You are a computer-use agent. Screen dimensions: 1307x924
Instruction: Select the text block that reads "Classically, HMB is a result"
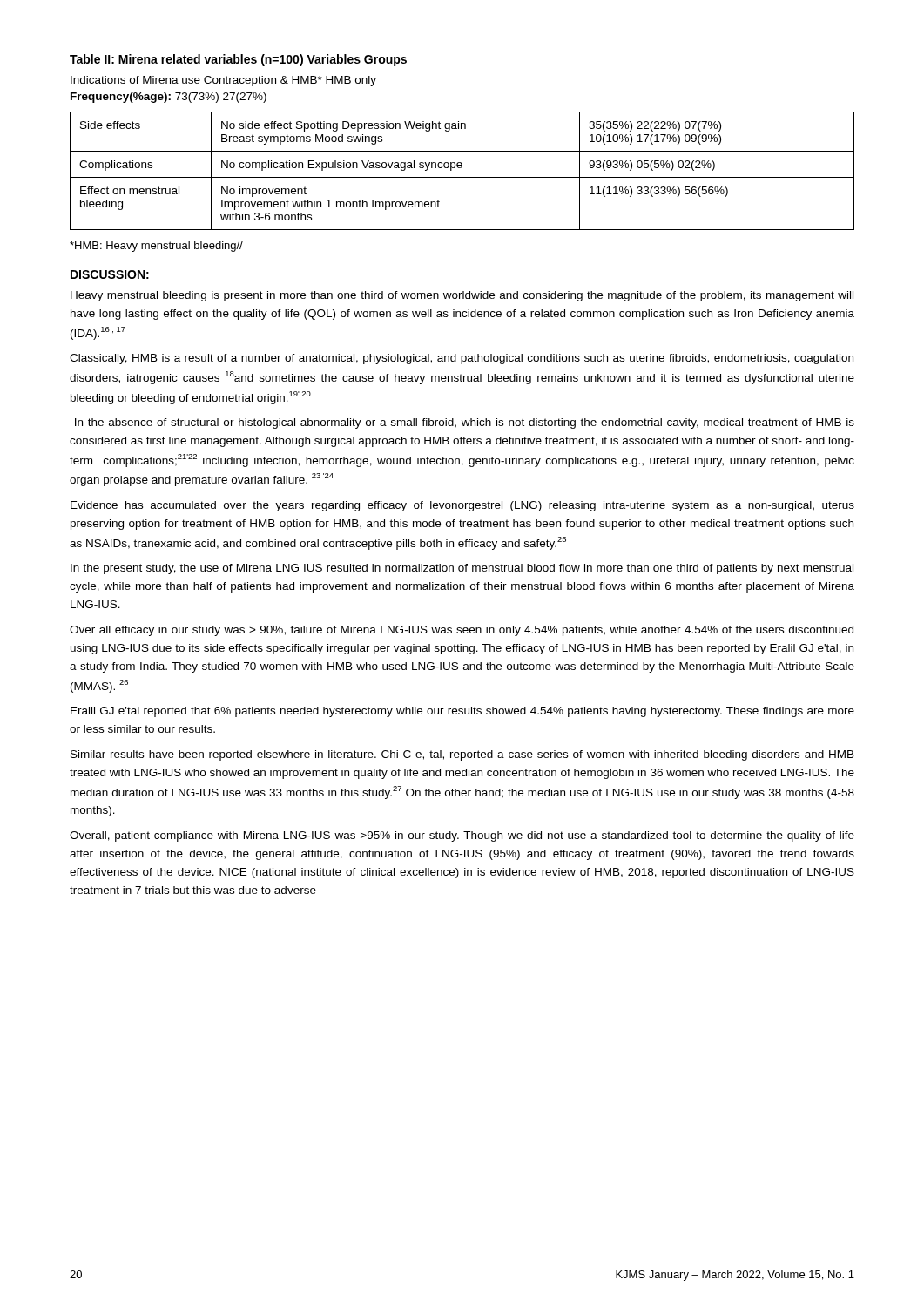click(x=462, y=377)
